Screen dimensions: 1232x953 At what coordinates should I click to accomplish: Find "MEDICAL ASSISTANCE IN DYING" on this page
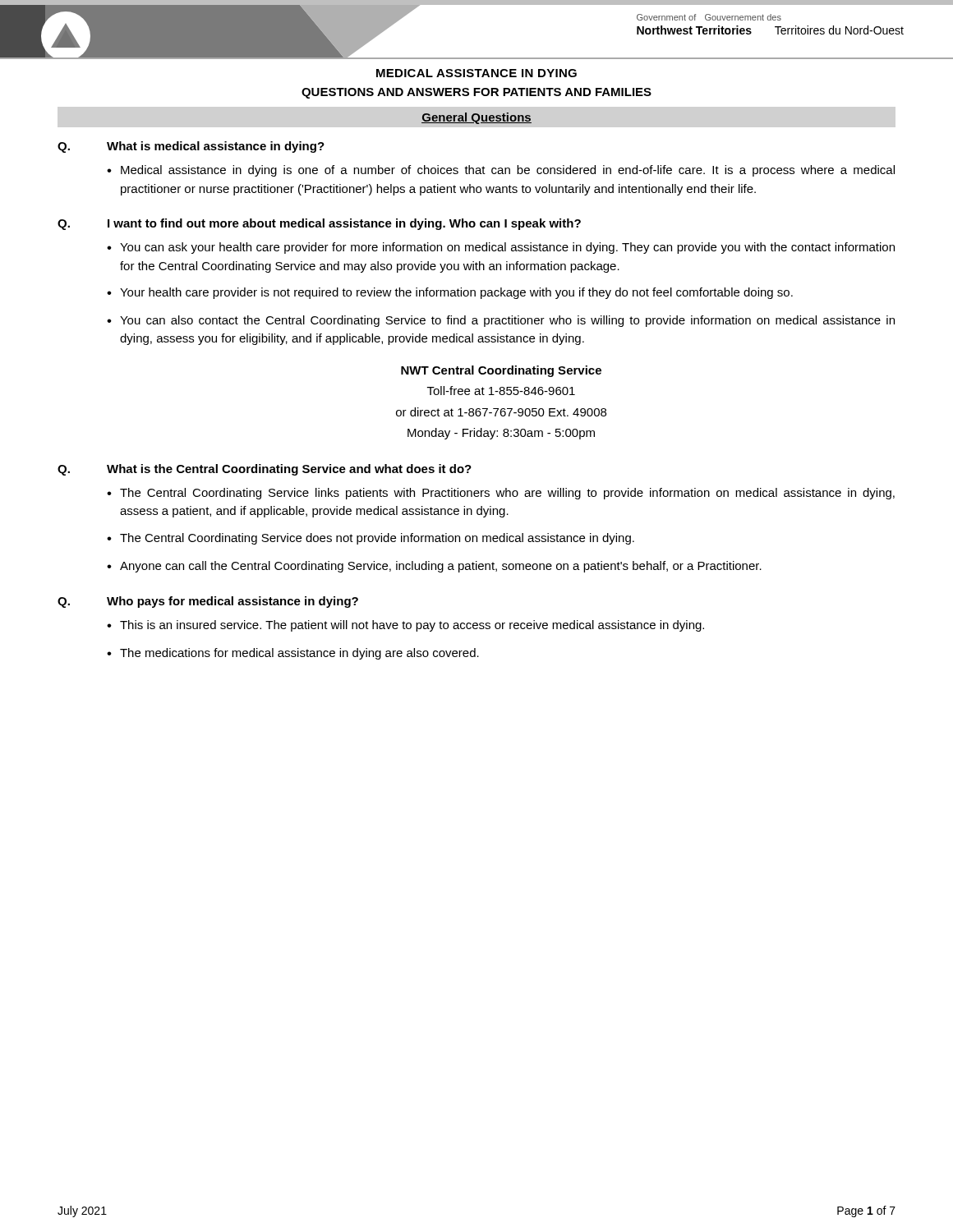(x=476, y=73)
